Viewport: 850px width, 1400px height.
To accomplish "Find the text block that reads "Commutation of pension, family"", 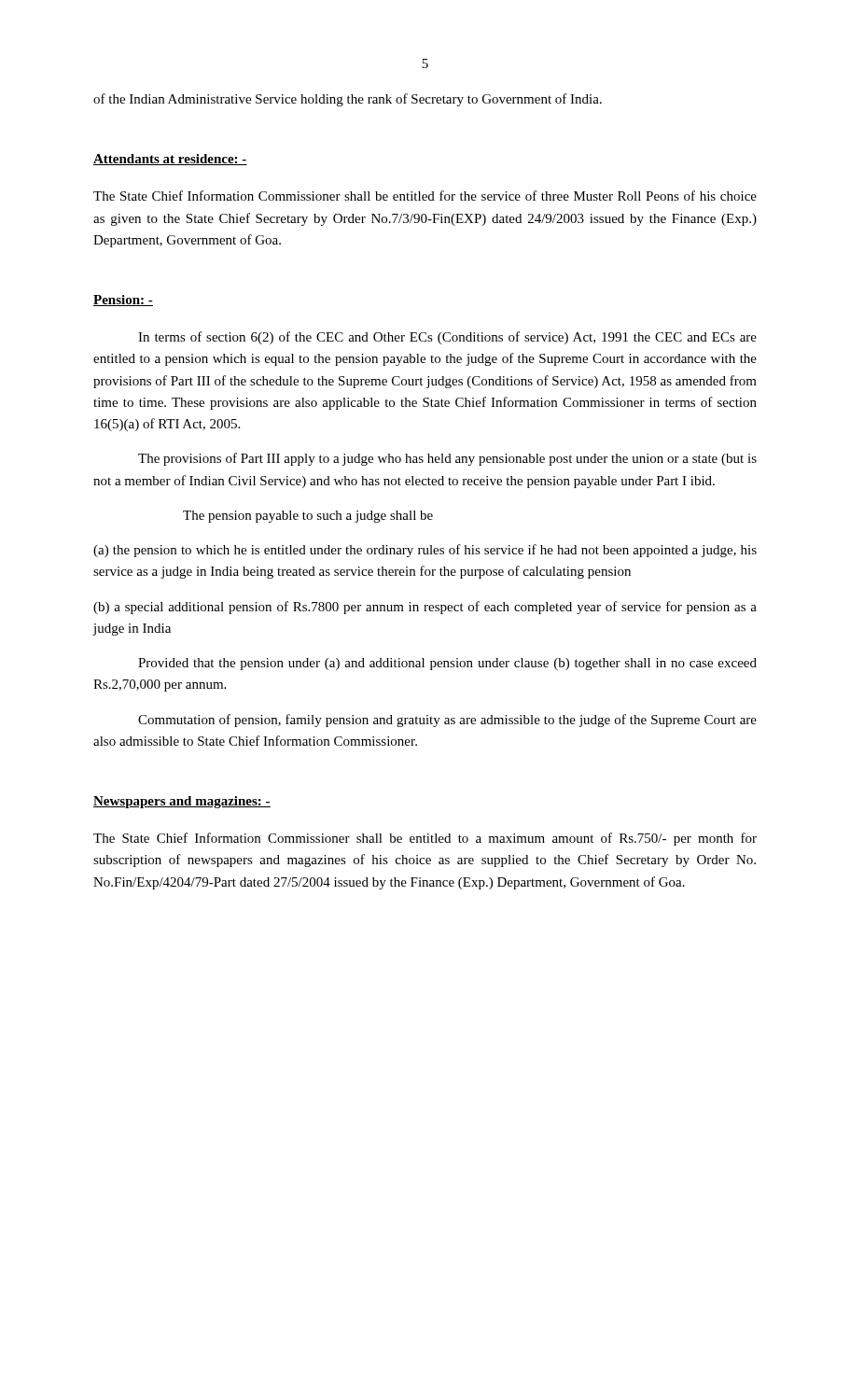I will click(x=425, y=730).
